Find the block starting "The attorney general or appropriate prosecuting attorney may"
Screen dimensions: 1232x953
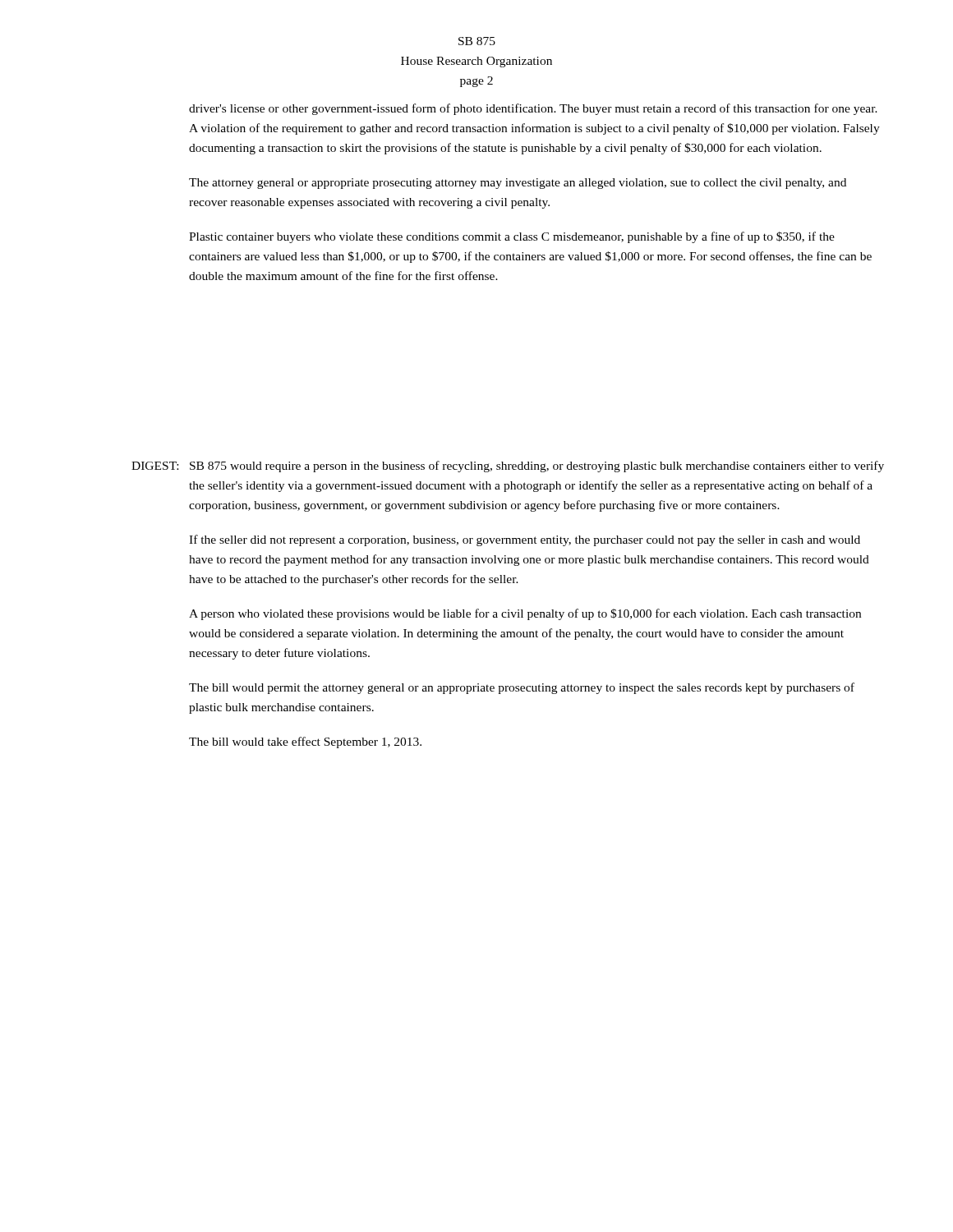point(518,192)
